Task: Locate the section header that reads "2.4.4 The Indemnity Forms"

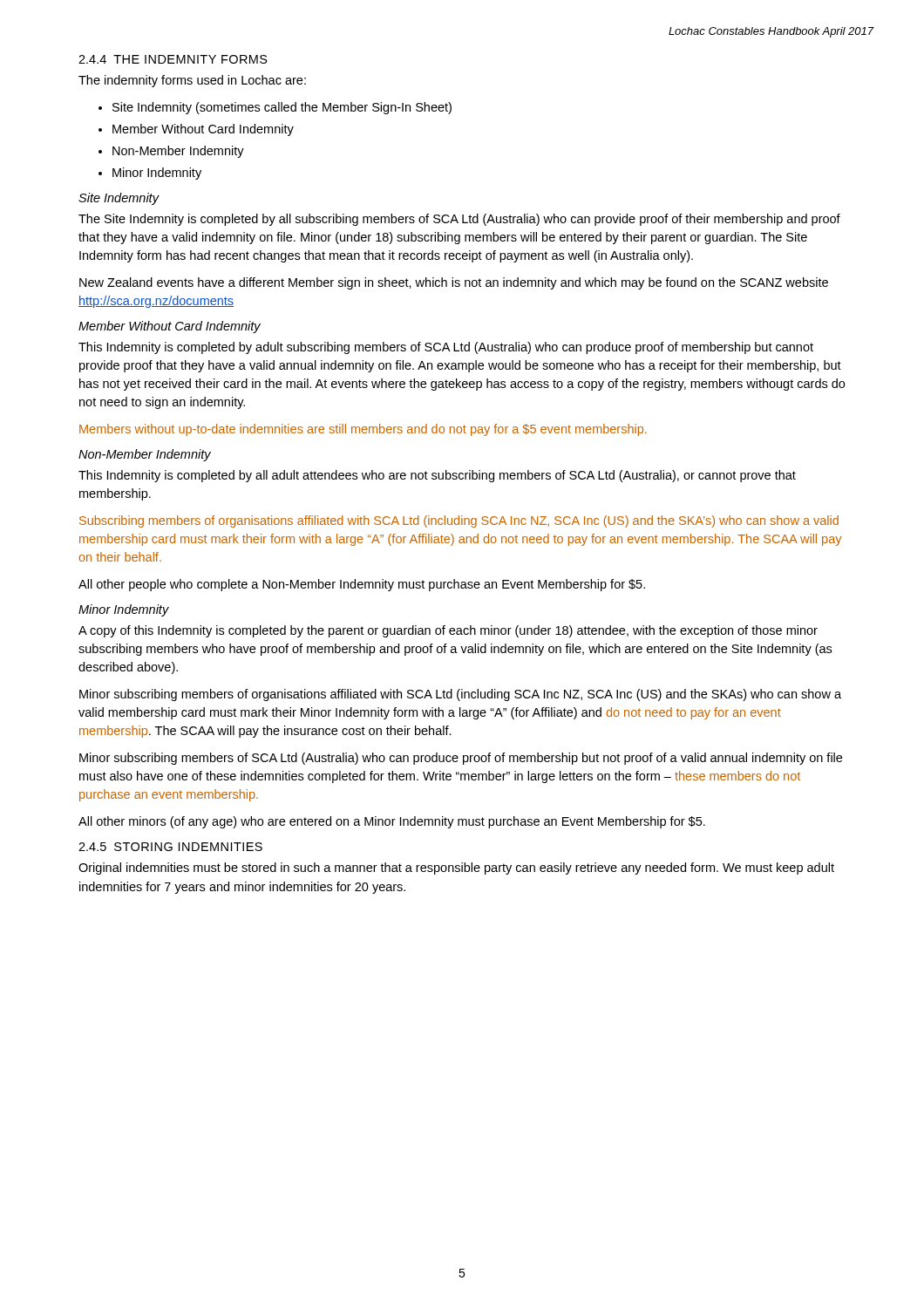Action: (173, 59)
